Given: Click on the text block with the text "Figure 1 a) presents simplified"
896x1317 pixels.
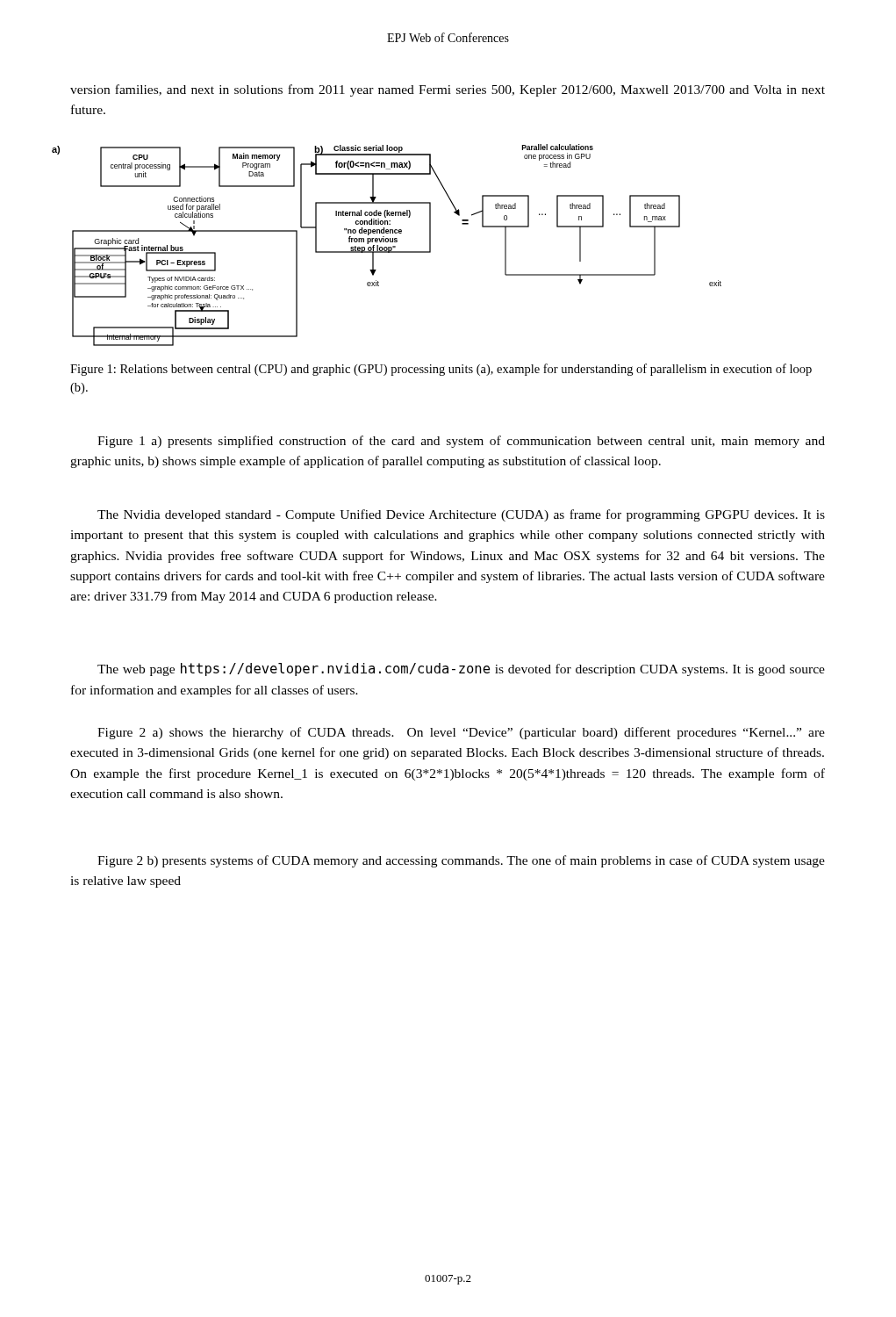Looking at the screenshot, I should point(448,451).
